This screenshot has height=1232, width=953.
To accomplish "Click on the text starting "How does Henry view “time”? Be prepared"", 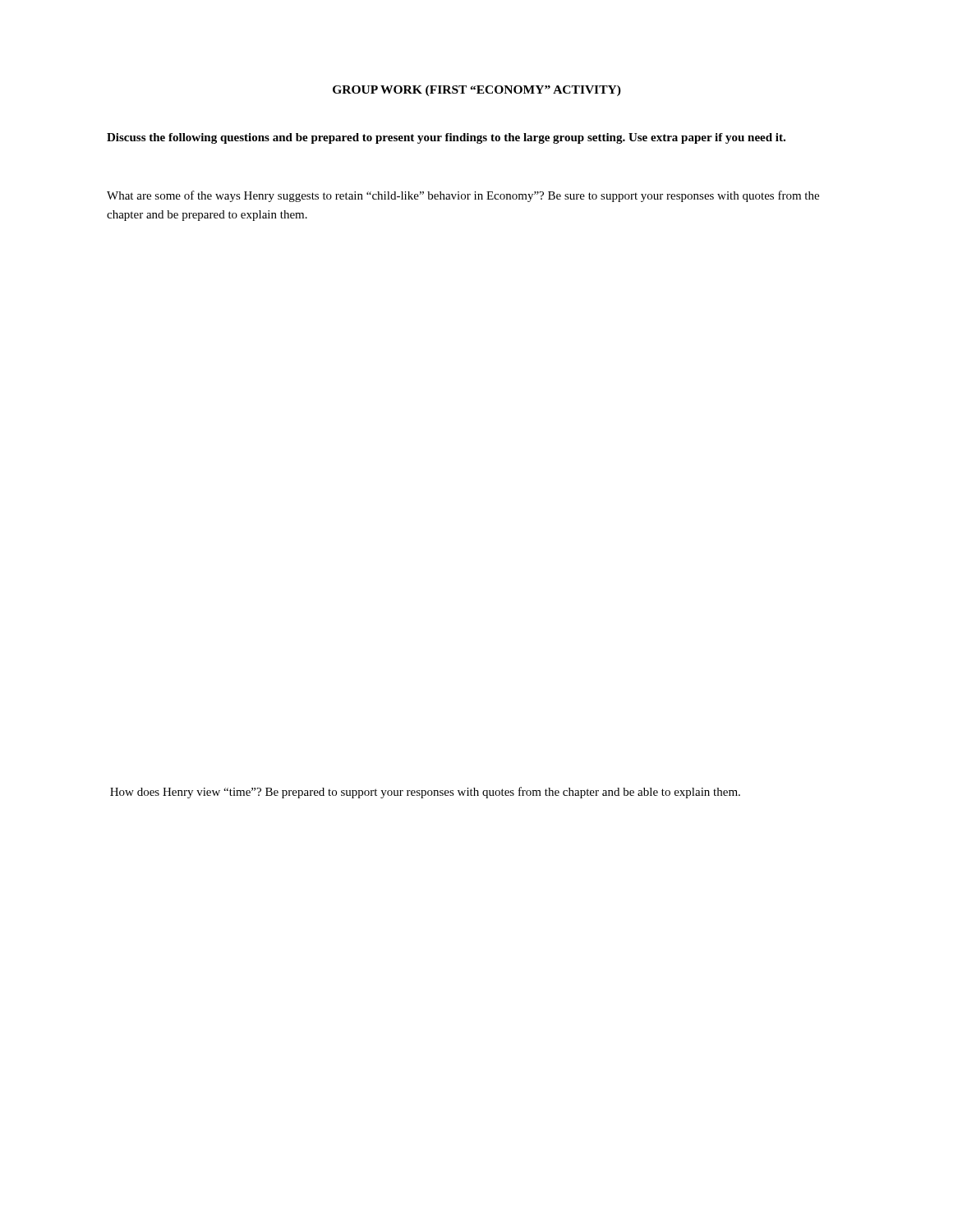I will 424,792.
